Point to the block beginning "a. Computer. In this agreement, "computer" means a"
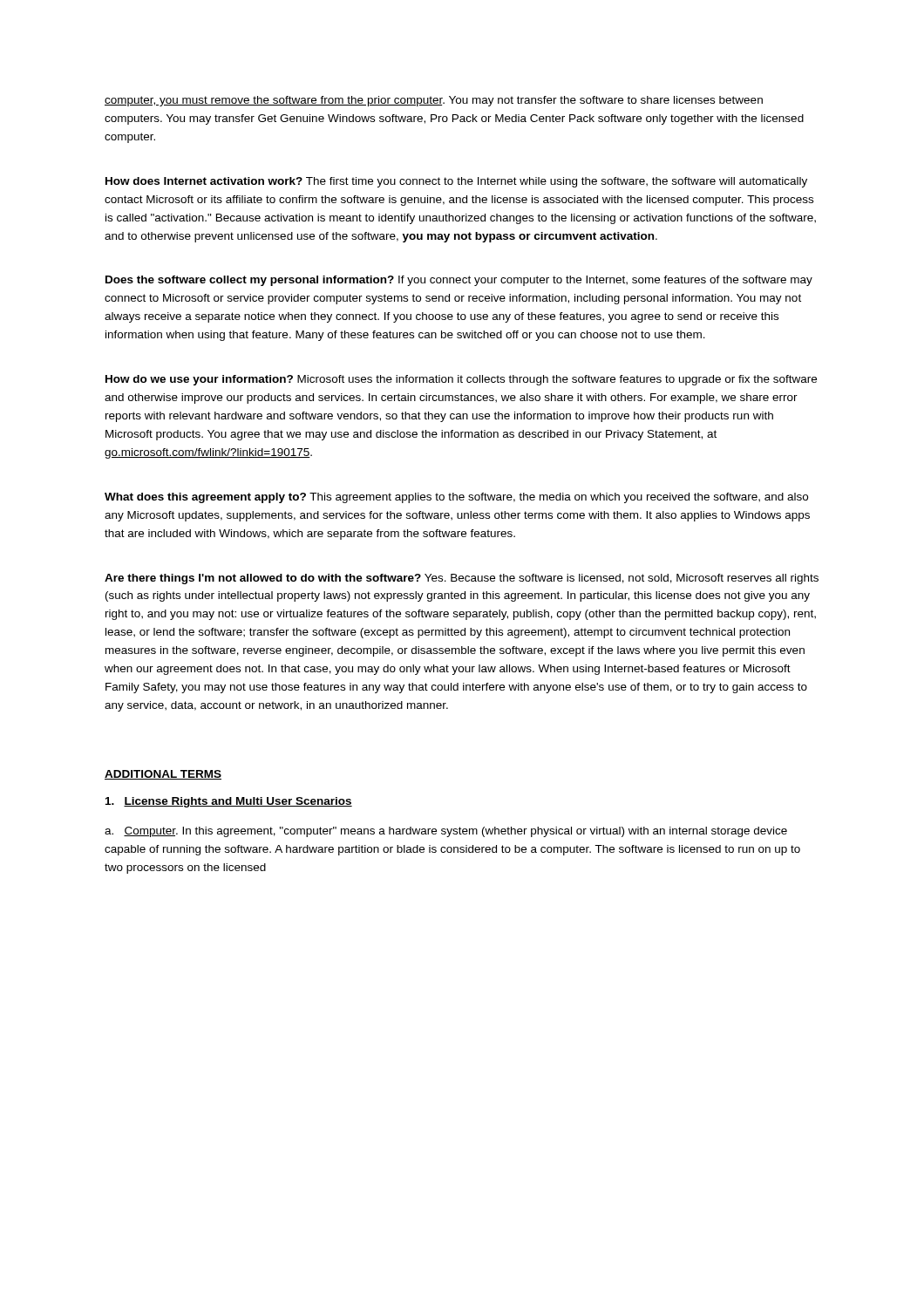The height and width of the screenshot is (1308, 924). (x=462, y=850)
